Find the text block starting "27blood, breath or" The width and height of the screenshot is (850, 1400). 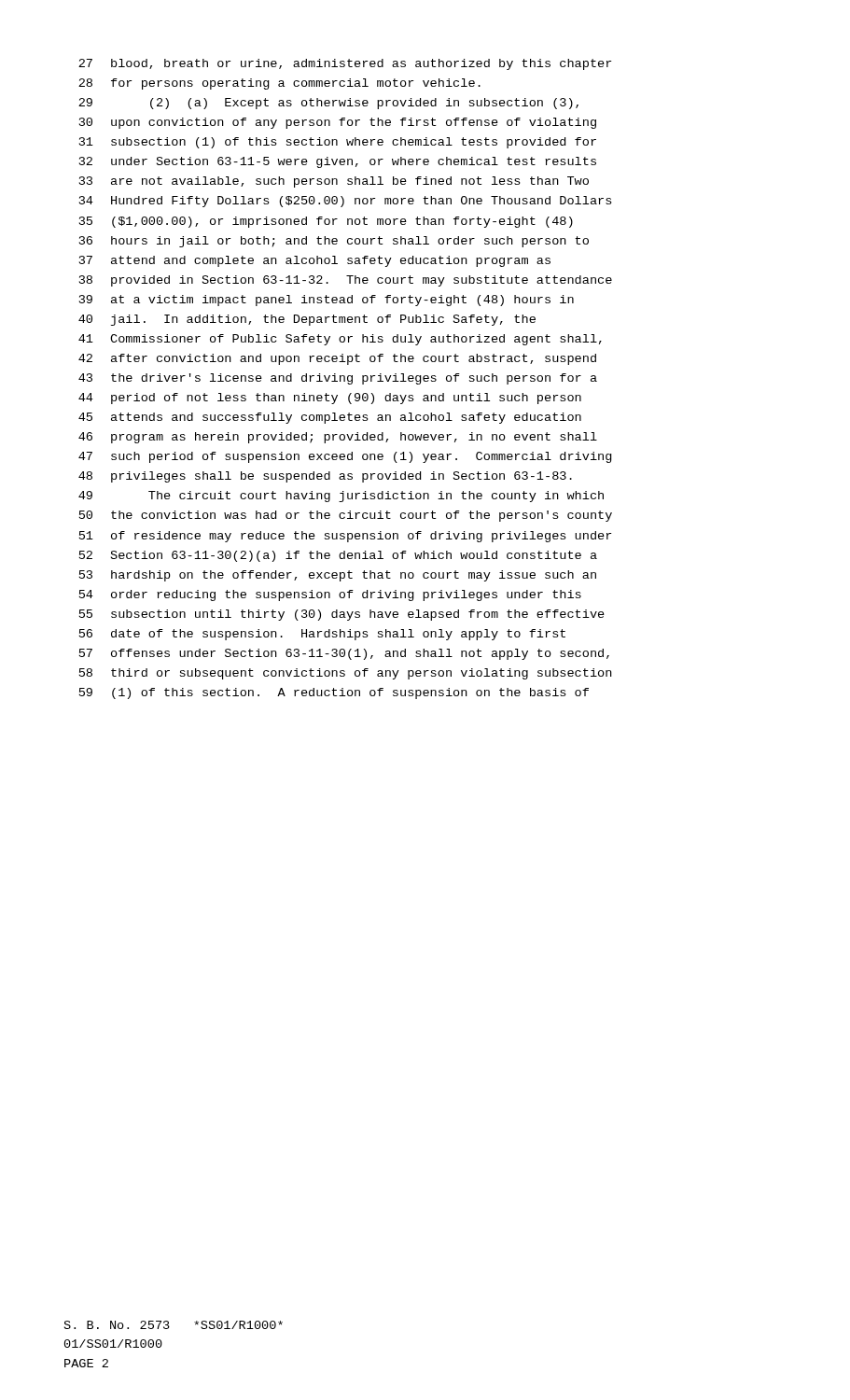[x=425, y=378]
